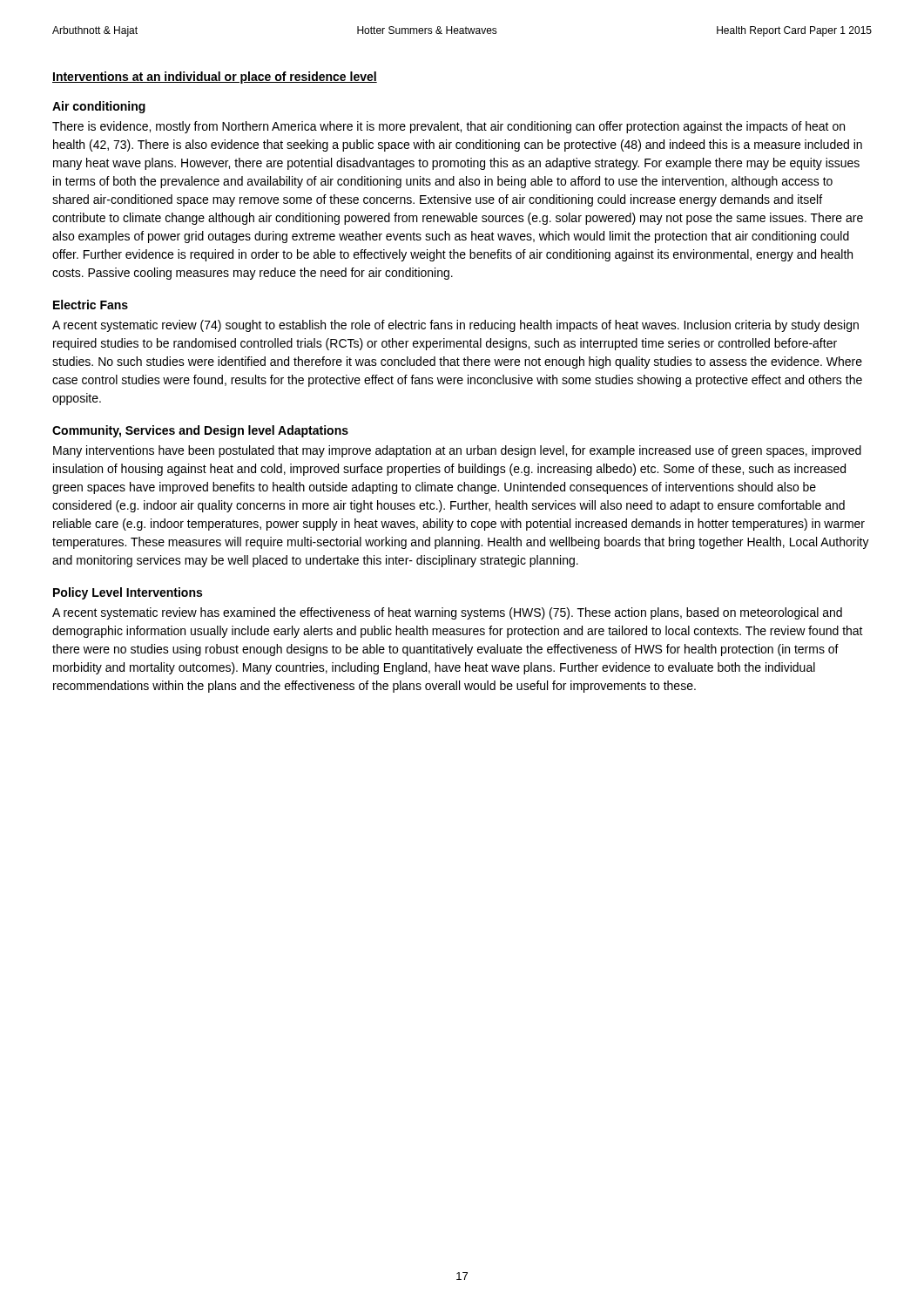This screenshot has height=1307, width=924.
Task: Select the section header with the text "Electric Fans"
Action: pos(90,305)
